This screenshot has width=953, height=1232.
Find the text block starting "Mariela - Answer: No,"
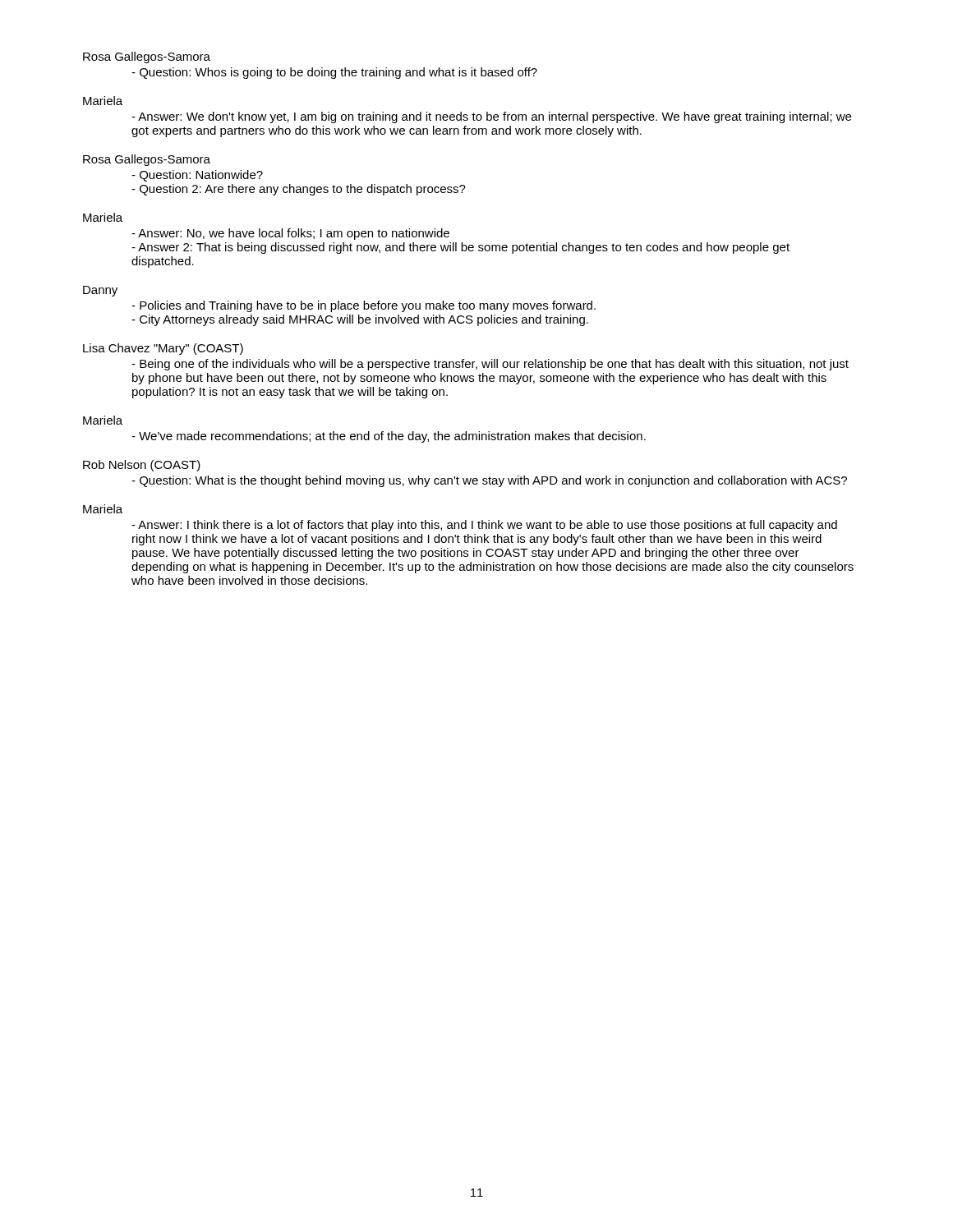click(x=468, y=239)
